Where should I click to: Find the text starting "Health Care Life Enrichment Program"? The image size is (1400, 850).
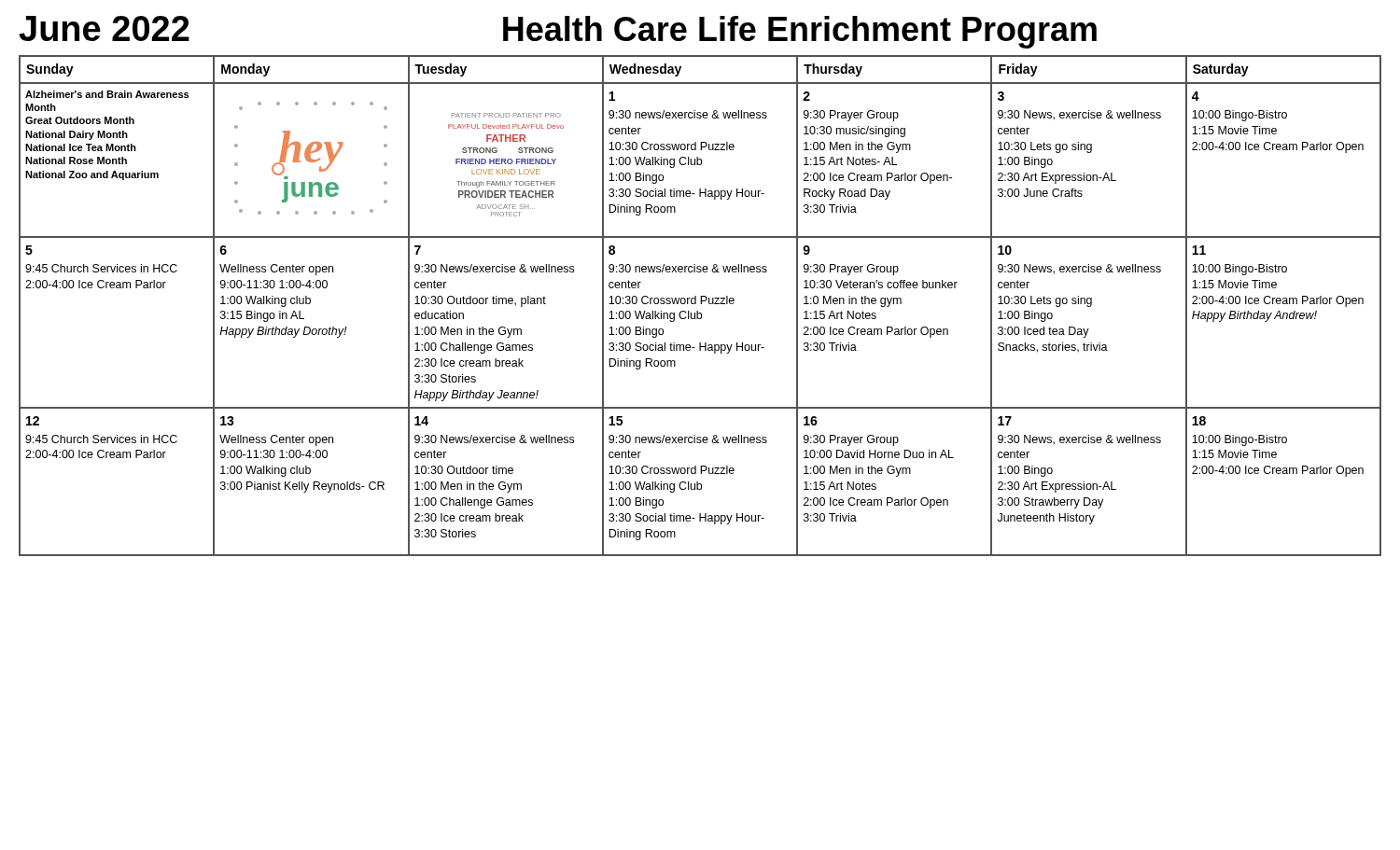800,29
